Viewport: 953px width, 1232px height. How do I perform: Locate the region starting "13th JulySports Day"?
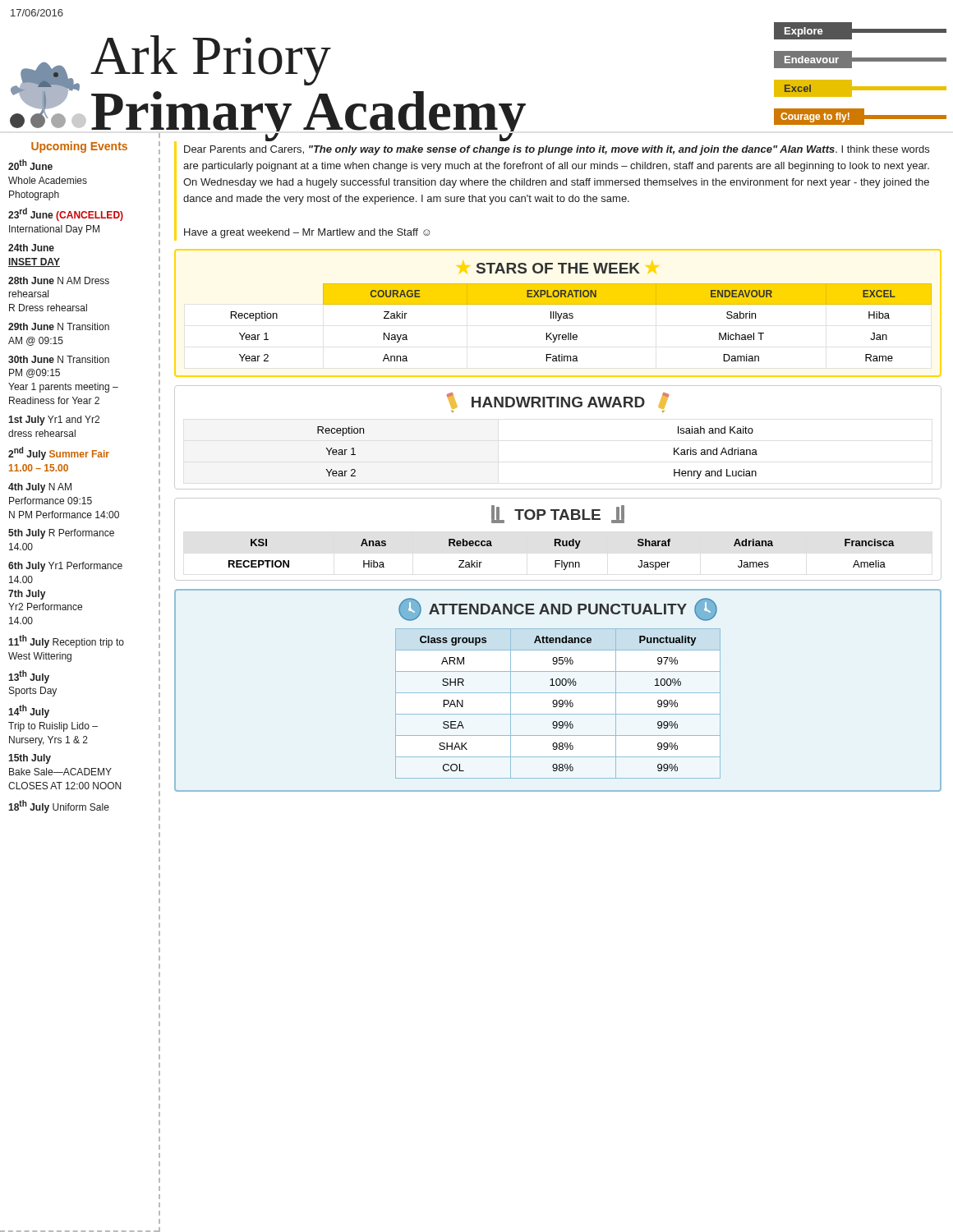coord(33,683)
